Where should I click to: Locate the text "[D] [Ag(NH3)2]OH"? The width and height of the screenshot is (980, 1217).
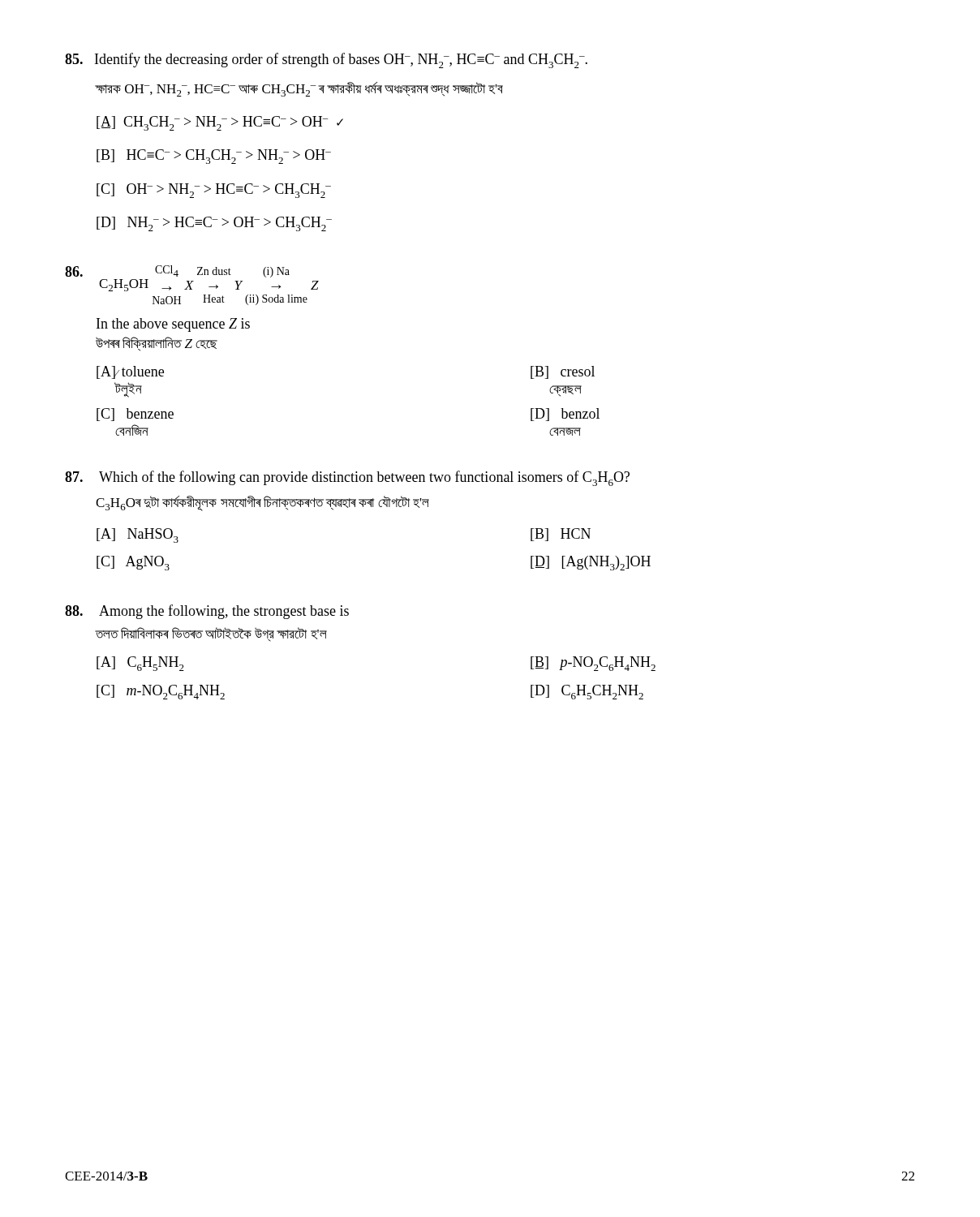pyautogui.click(x=590, y=563)
